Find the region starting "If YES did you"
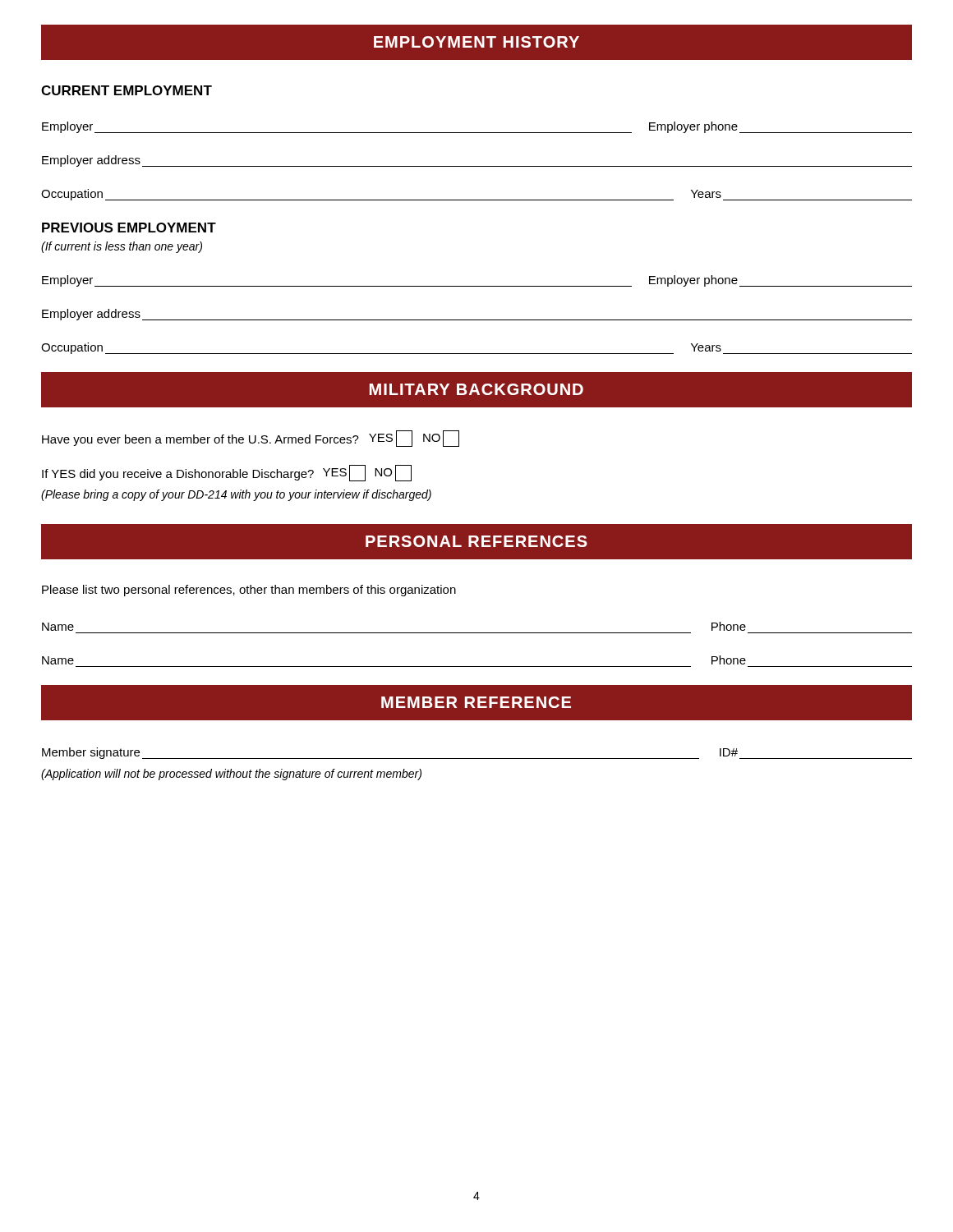The image size is (953, 1232). (226, 473)
